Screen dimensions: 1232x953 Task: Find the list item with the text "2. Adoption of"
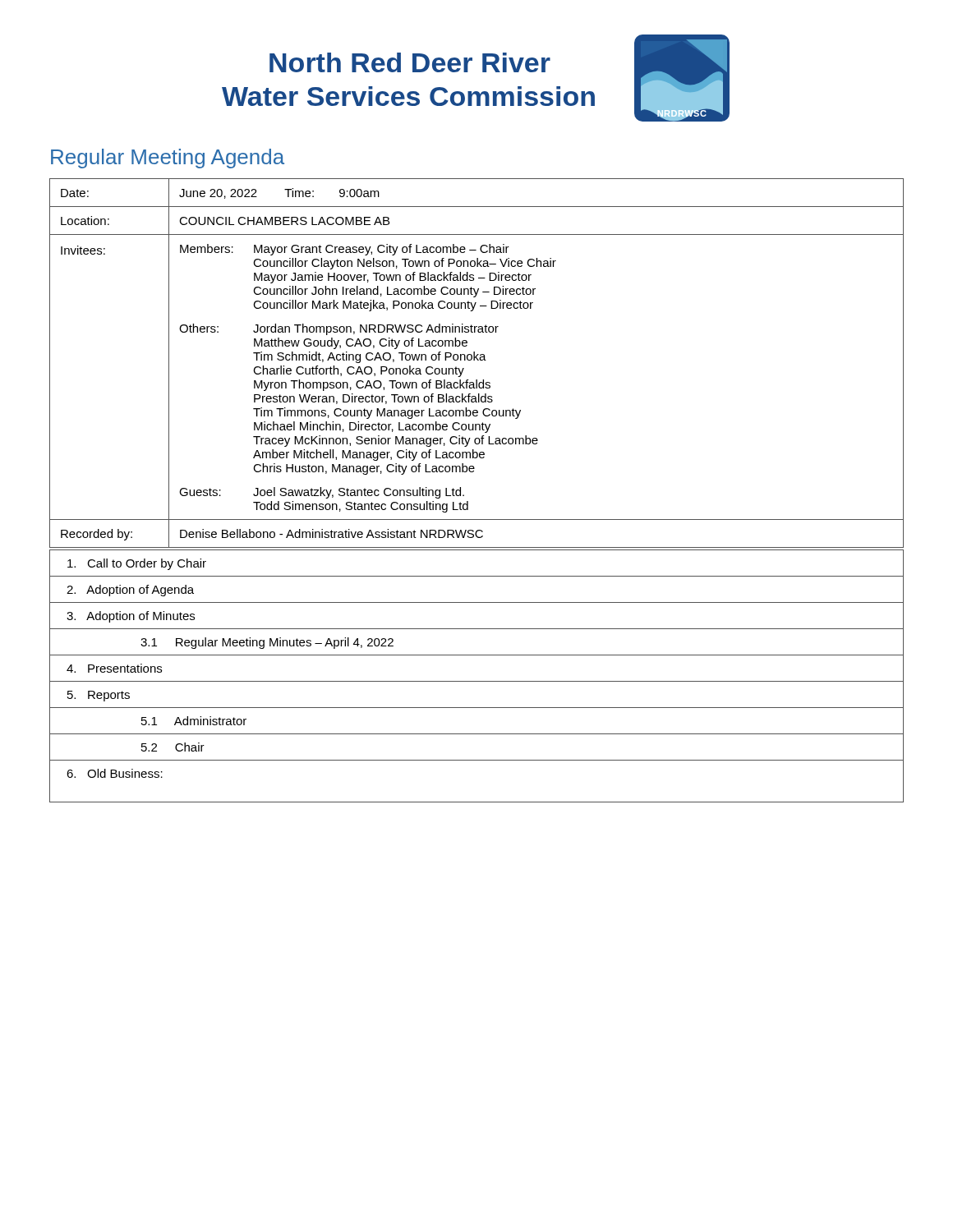tap(130, 589)
